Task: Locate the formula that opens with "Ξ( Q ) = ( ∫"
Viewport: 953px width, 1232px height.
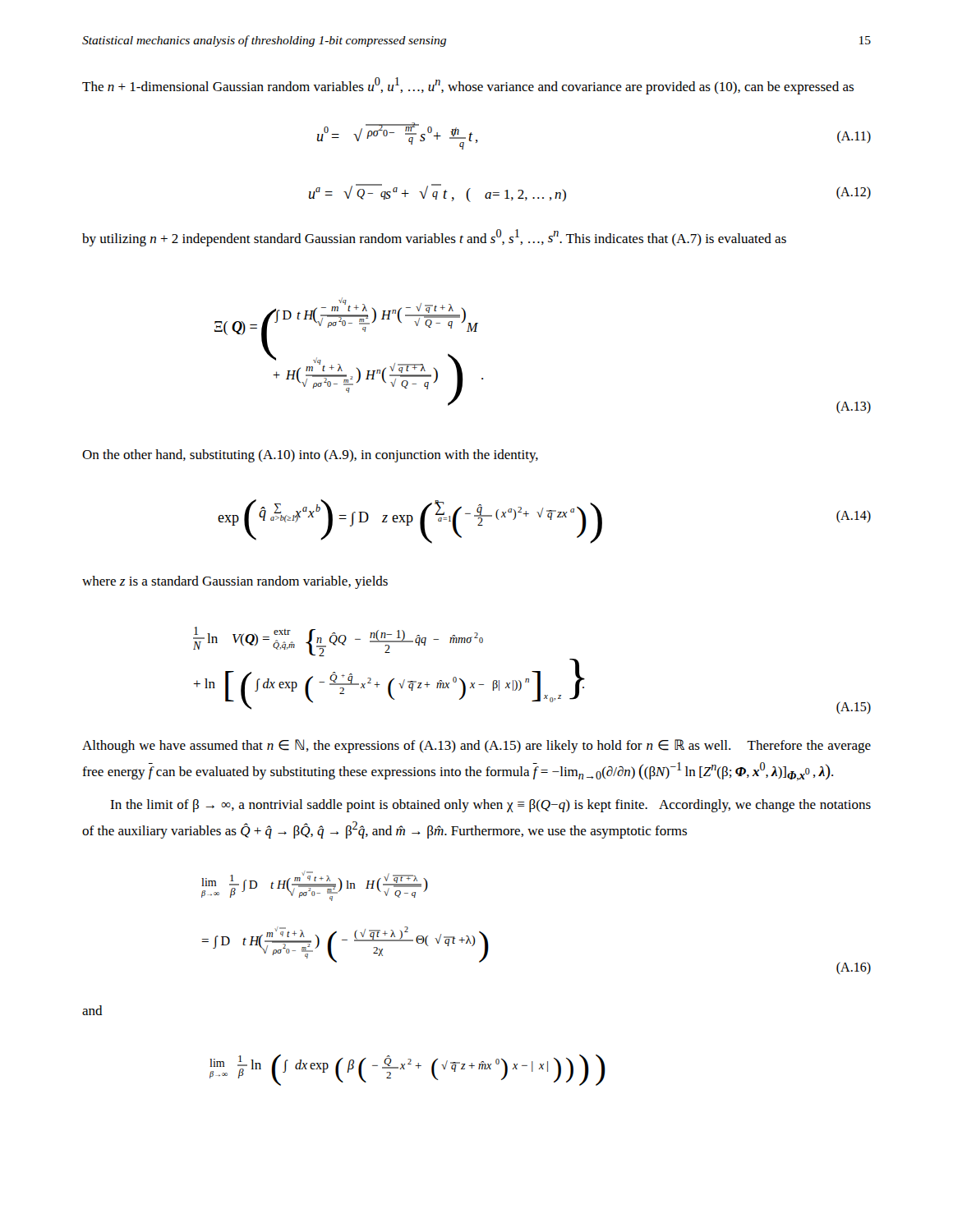Action: click(x=476, y=344)
